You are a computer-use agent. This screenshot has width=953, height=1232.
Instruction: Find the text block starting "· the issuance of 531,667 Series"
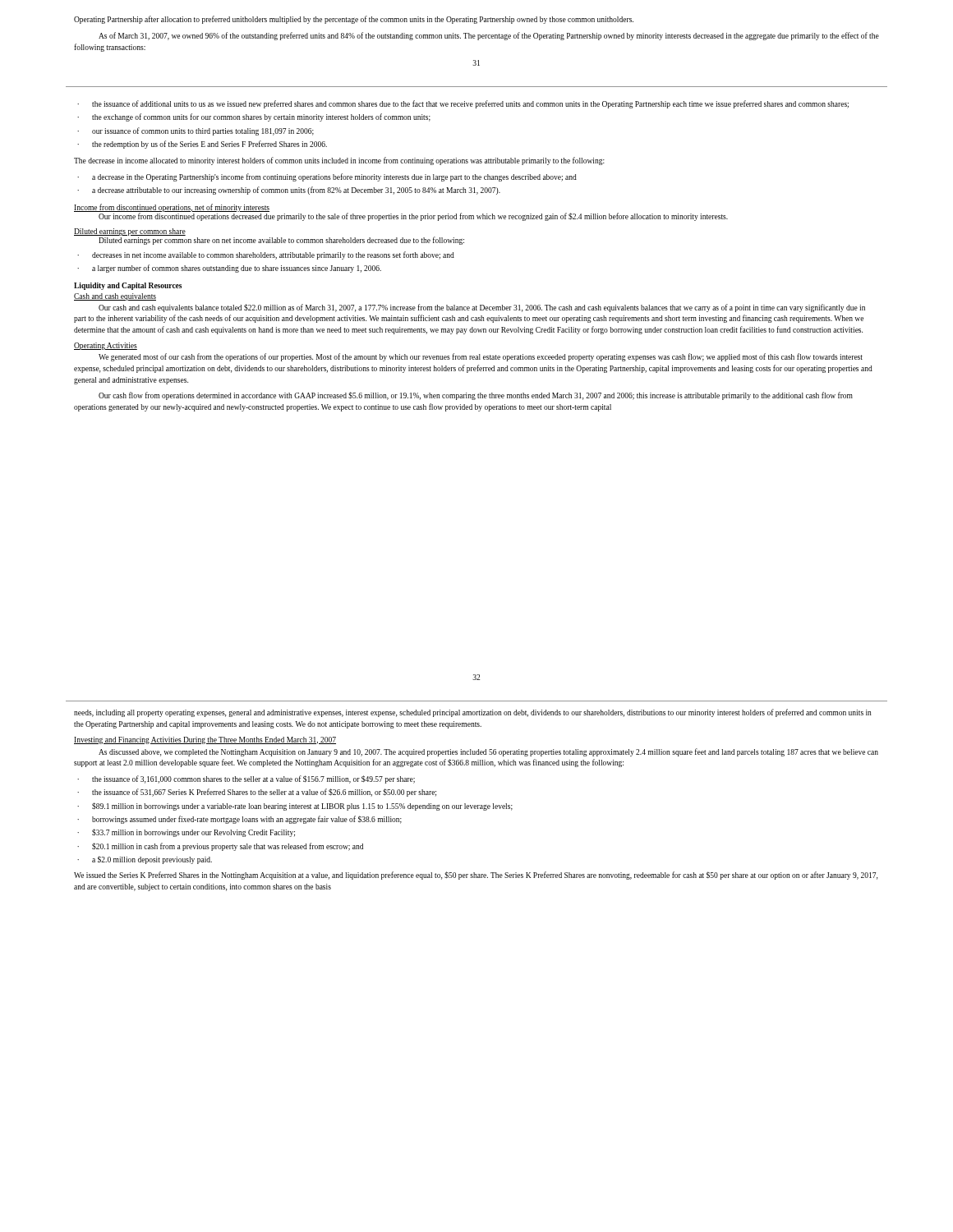476,793
